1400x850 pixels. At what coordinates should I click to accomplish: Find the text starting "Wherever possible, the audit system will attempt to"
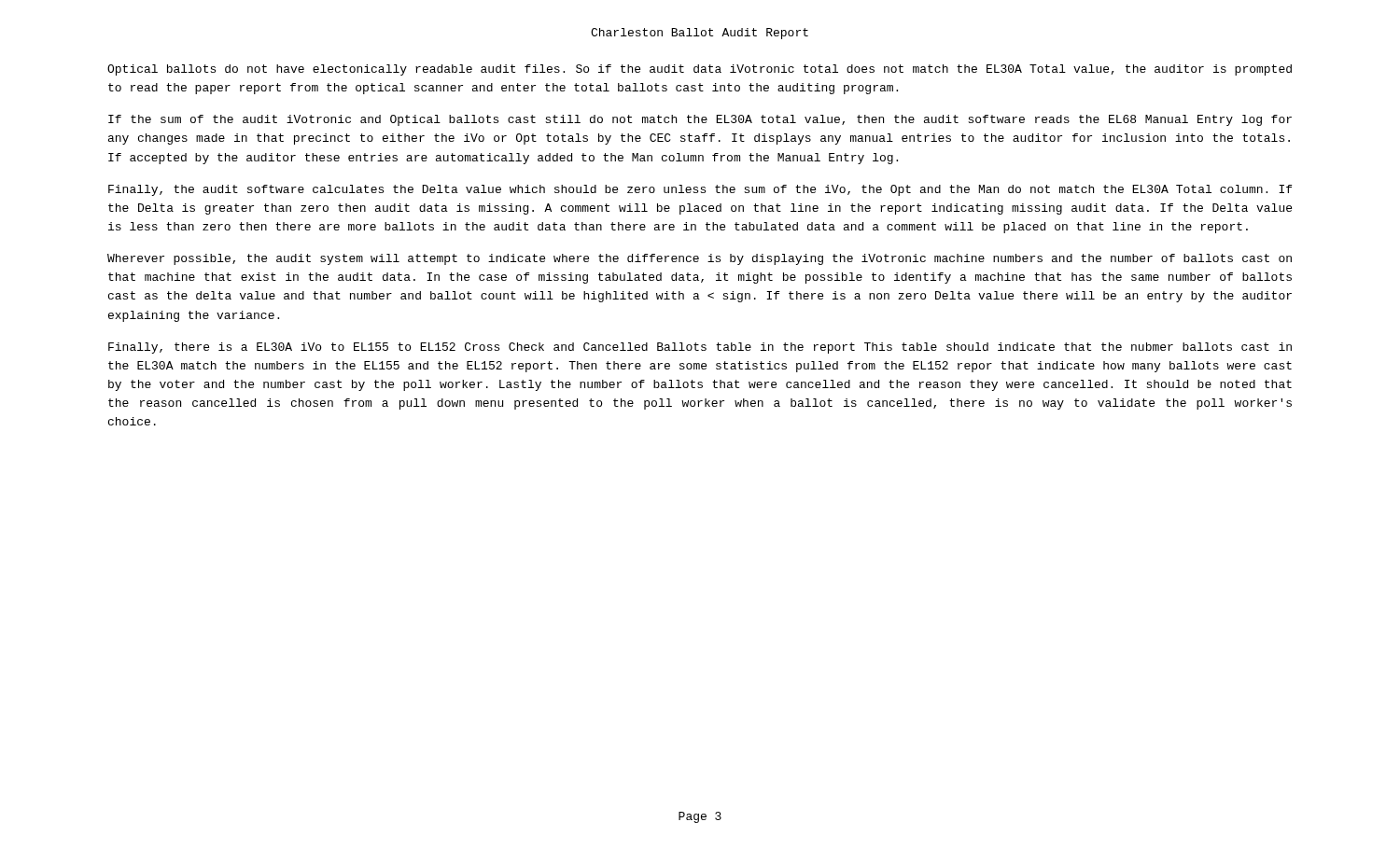700,287
